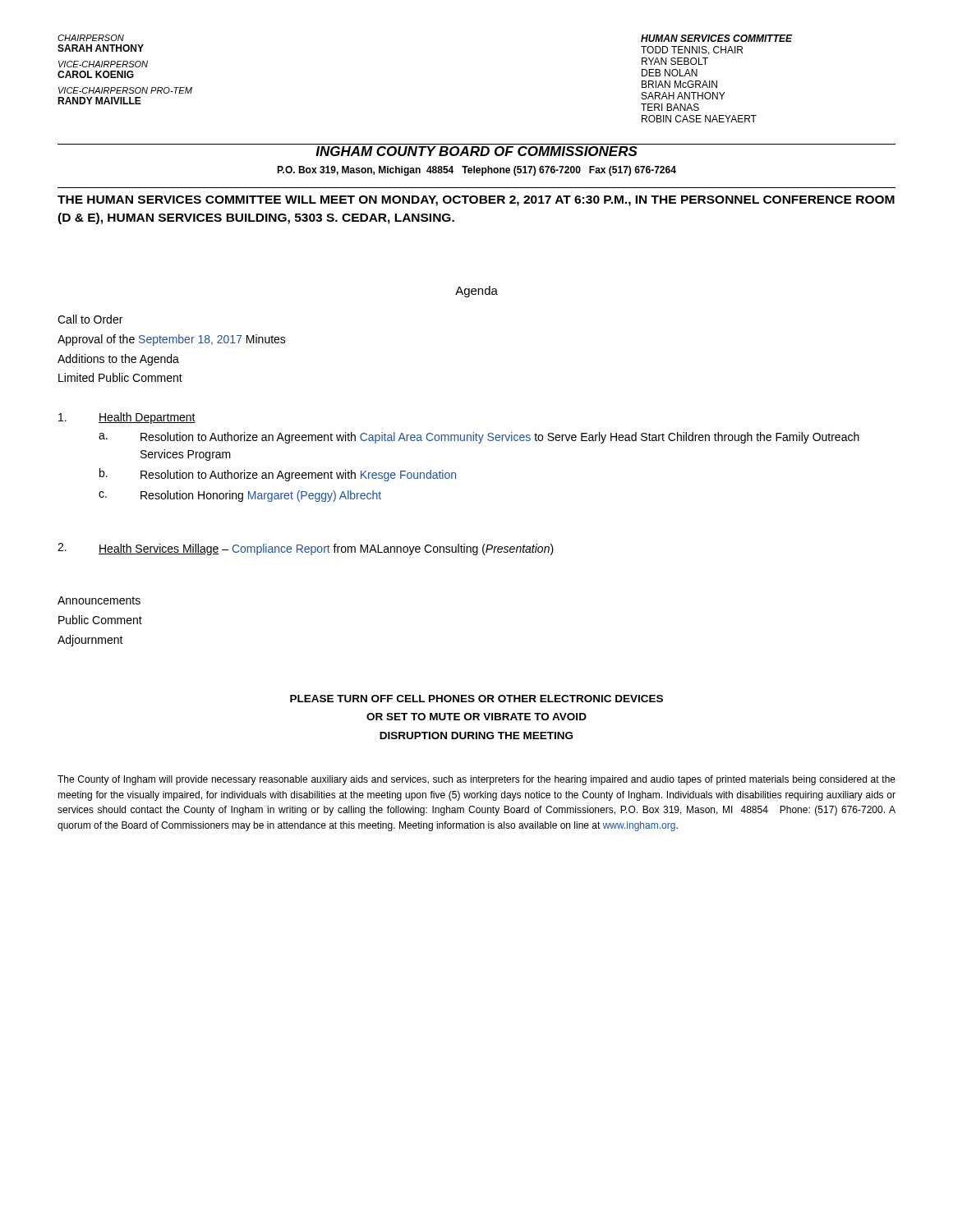Select the text starting "2. Health Services Millage –"
Image resolution: width=953 pixels, height=1232 pixels.
(476, 549)
